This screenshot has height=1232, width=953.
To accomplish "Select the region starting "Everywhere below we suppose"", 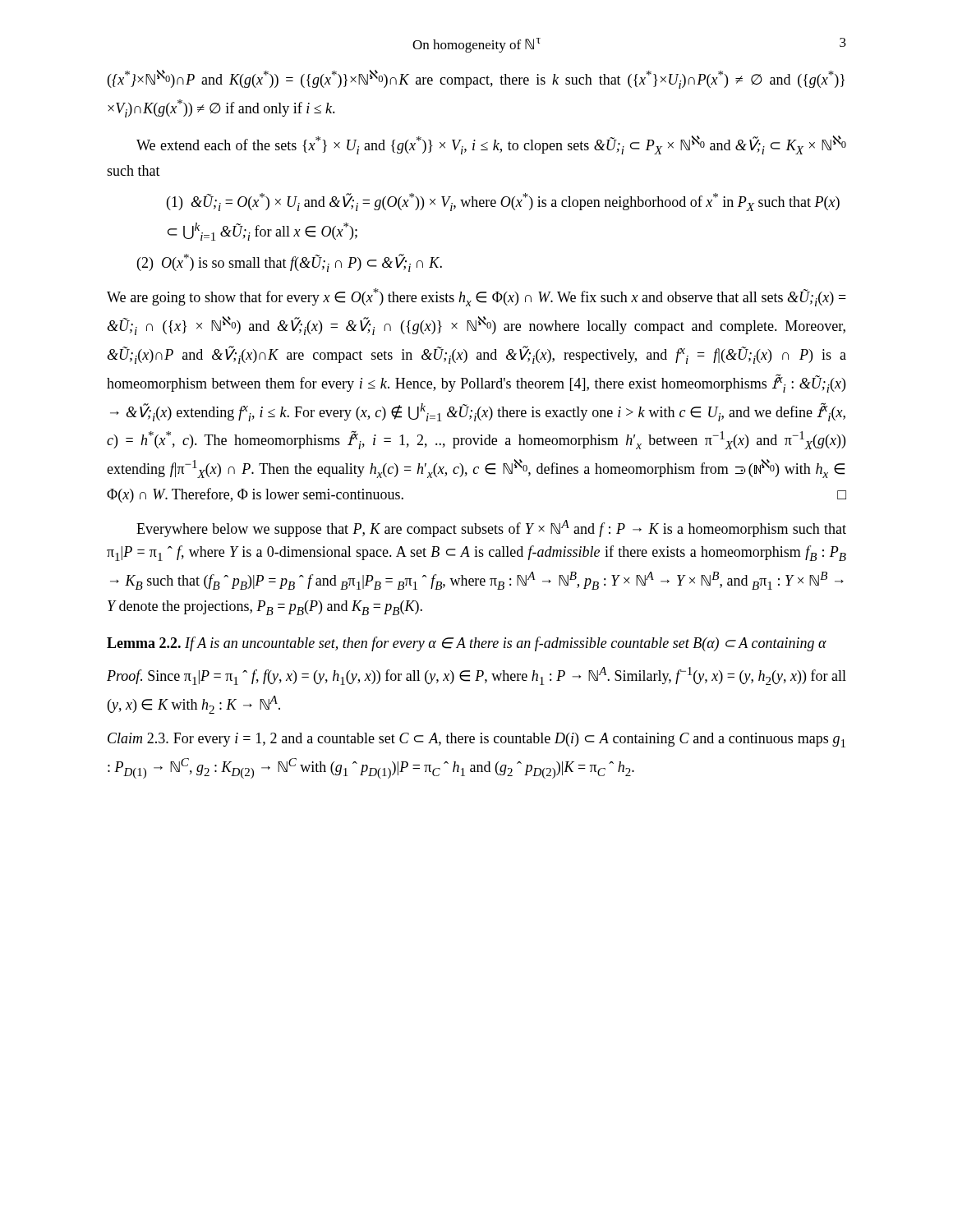I will 476,568.
